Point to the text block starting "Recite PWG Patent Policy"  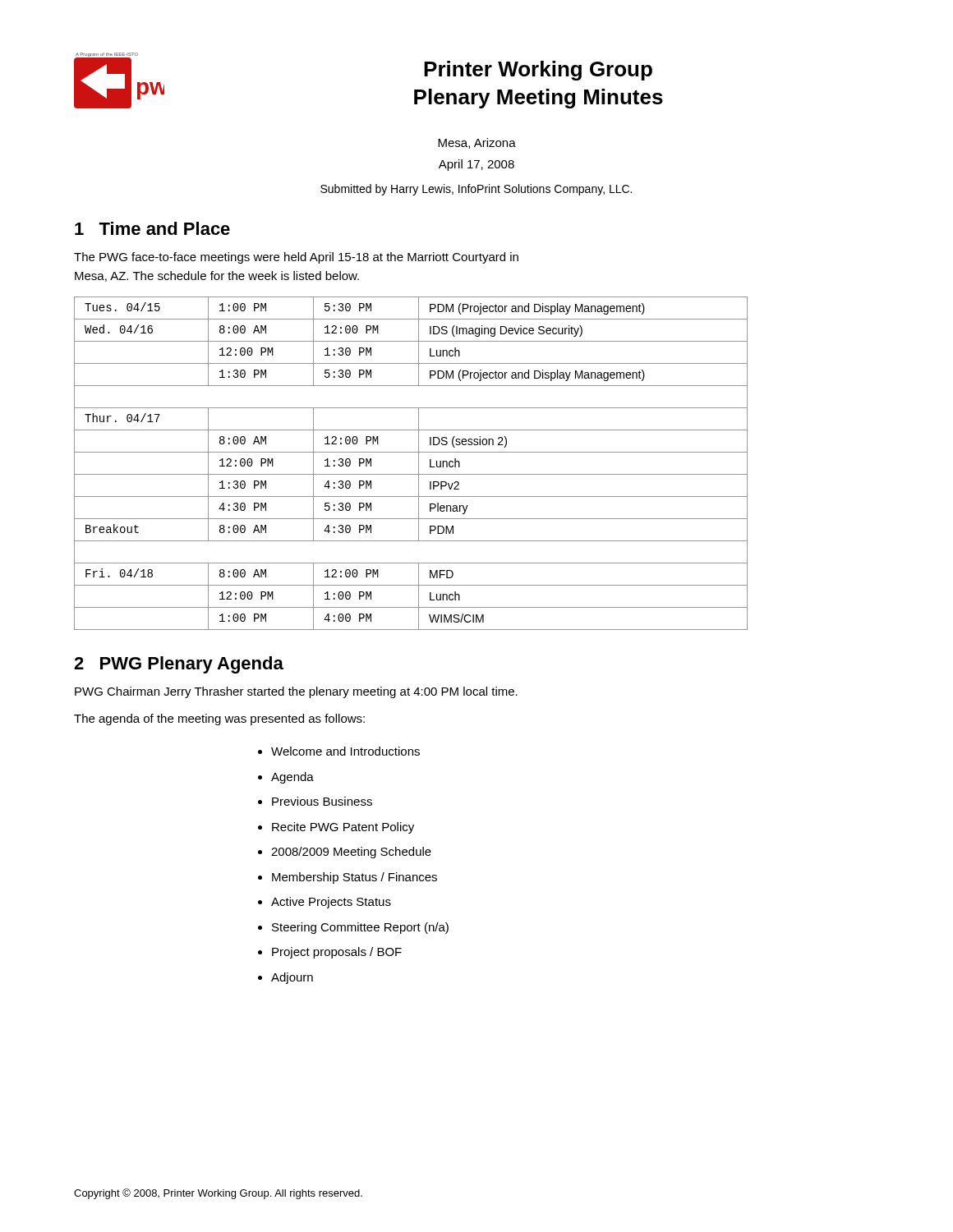click(x=343, y=826)
